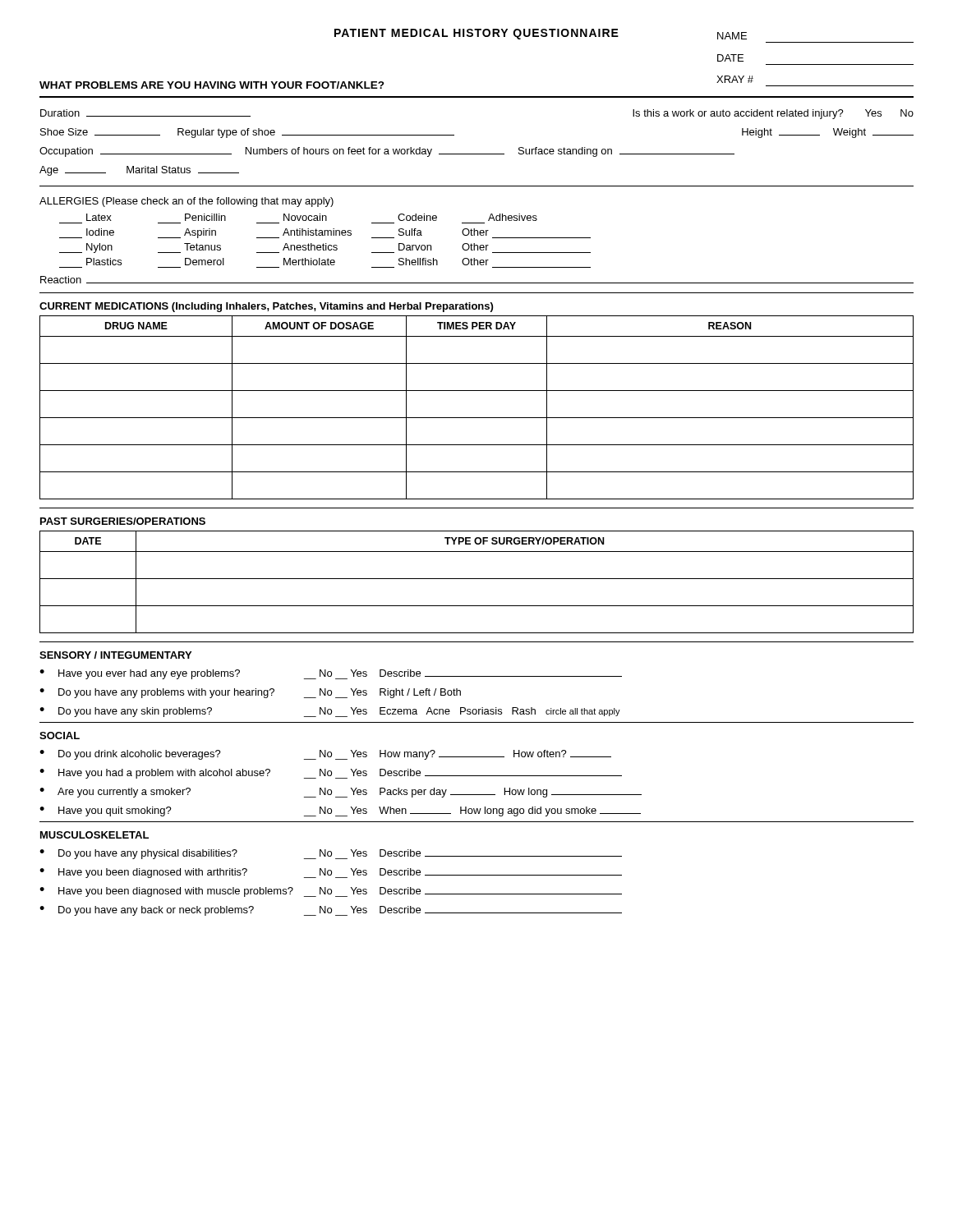Locate the element starting "• Do you have any problems with"
Image resolution: width=953 pixels, height=1232 pixels.
pos(250,693)
